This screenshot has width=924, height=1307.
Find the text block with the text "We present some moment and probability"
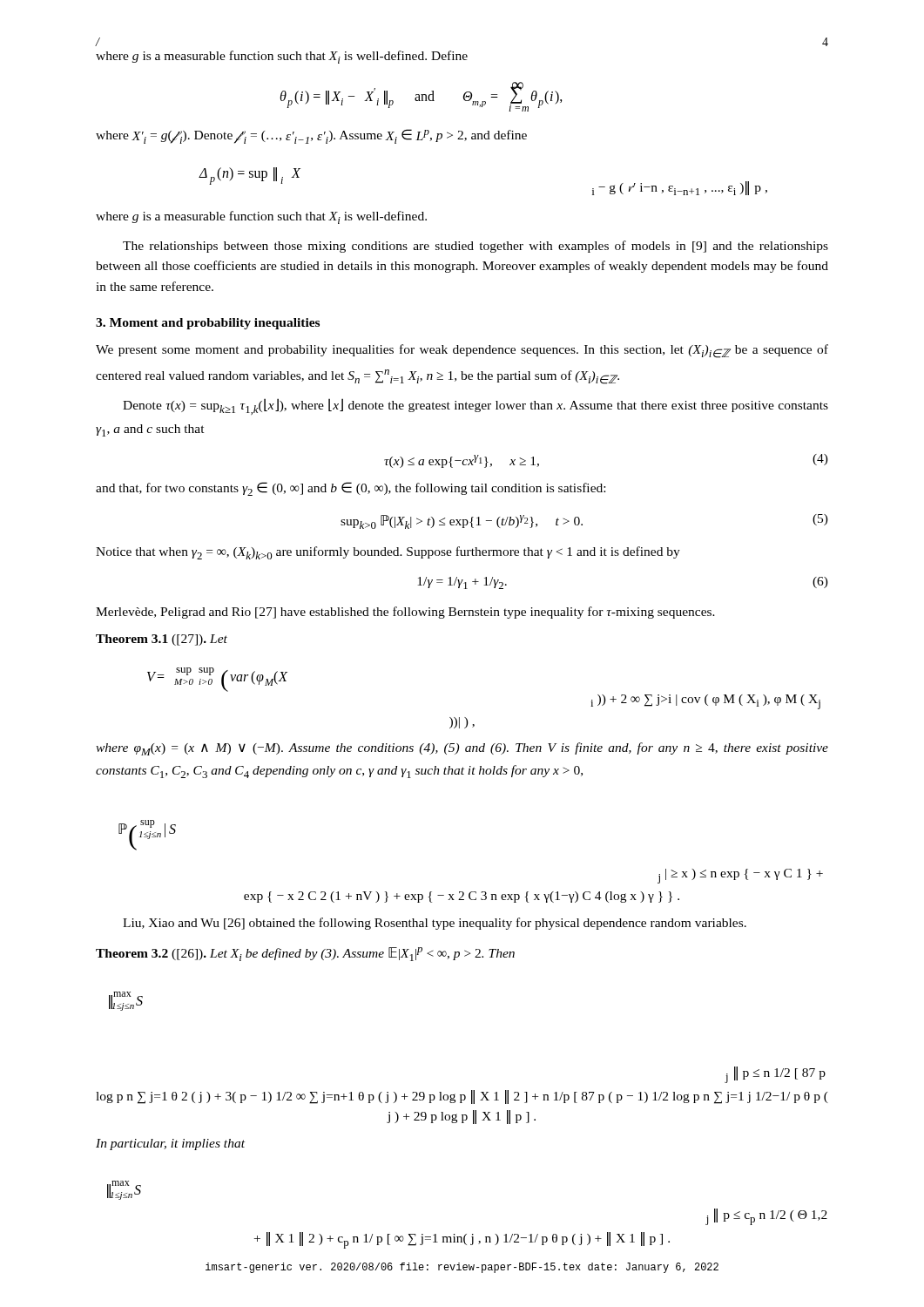(x=462, y=390)
